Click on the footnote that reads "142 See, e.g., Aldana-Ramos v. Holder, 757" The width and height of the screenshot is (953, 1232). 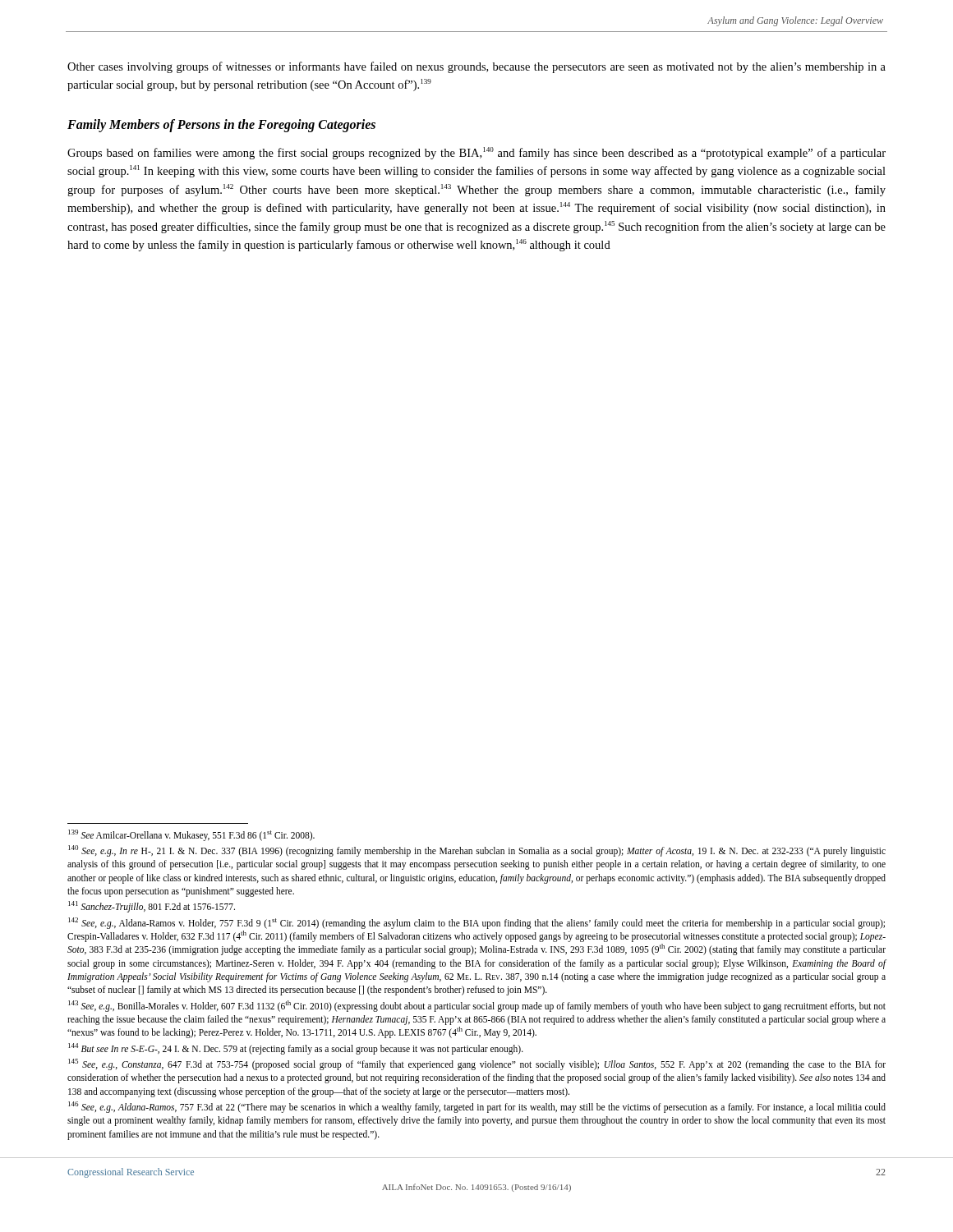[476, 956]
